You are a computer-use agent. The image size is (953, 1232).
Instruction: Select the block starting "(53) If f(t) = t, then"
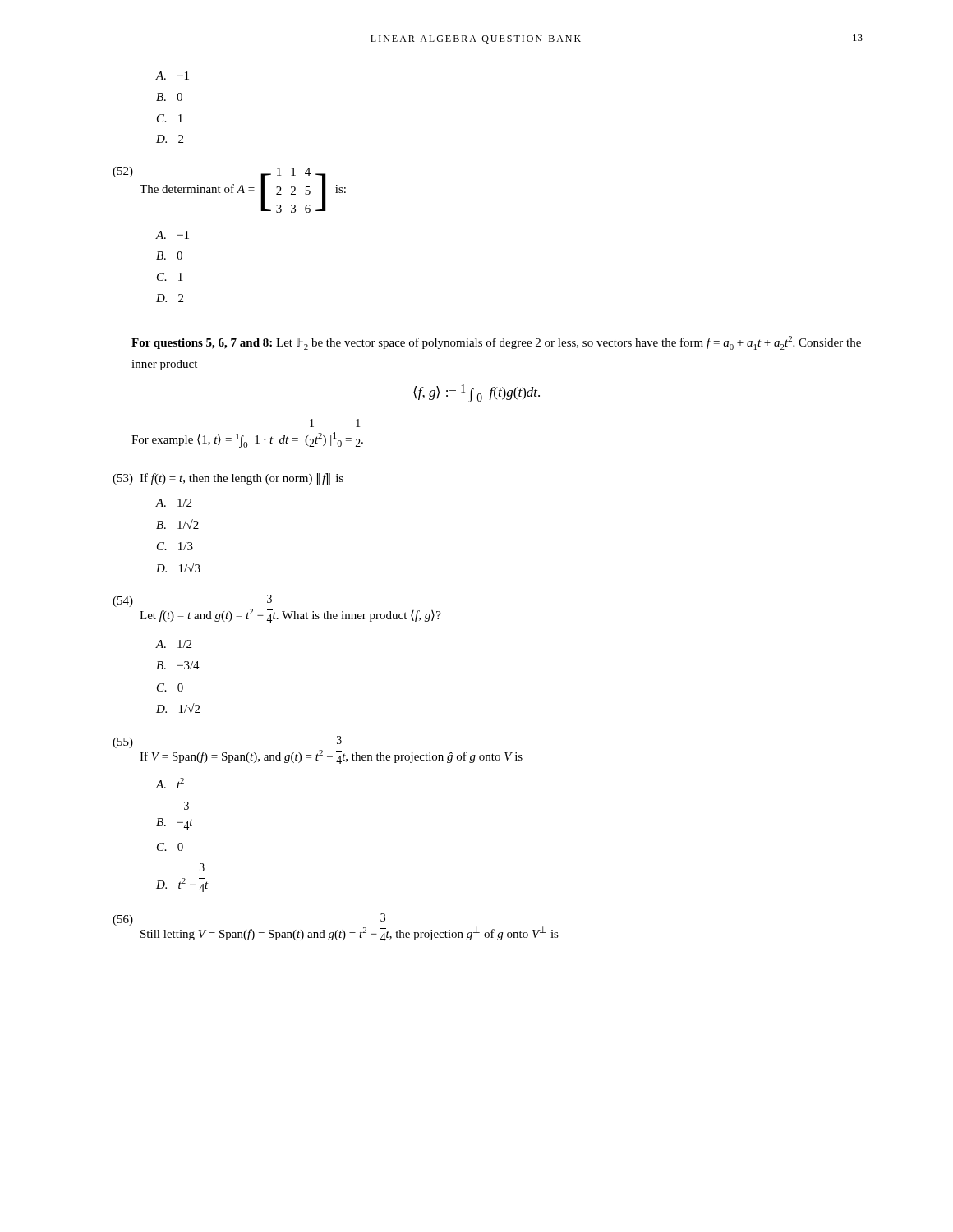pos(217,478)
